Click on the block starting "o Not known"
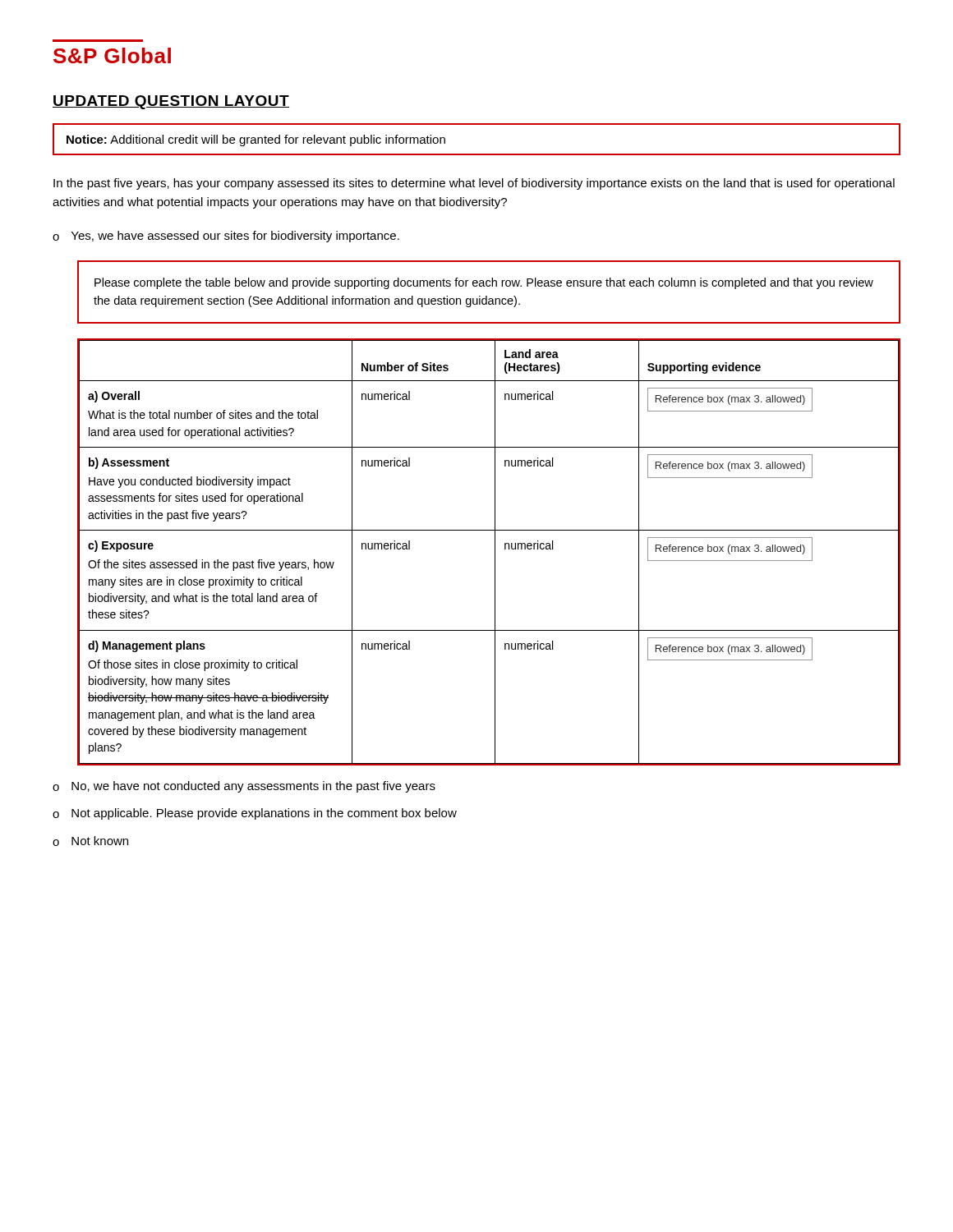This screenshot has height=1232, width=953. point(91,841)
